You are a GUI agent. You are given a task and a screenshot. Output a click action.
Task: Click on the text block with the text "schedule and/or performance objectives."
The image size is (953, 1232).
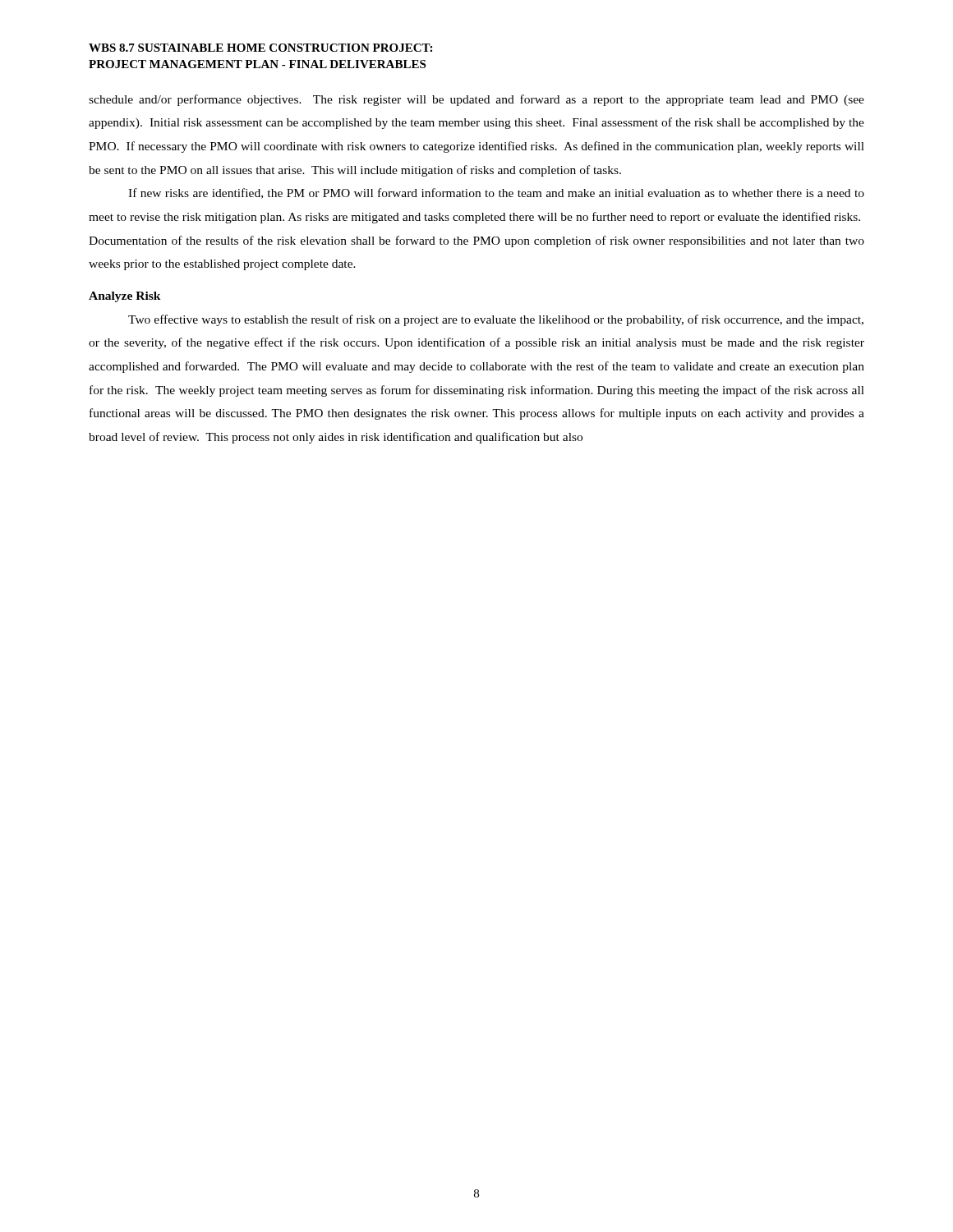pos(476,134)
